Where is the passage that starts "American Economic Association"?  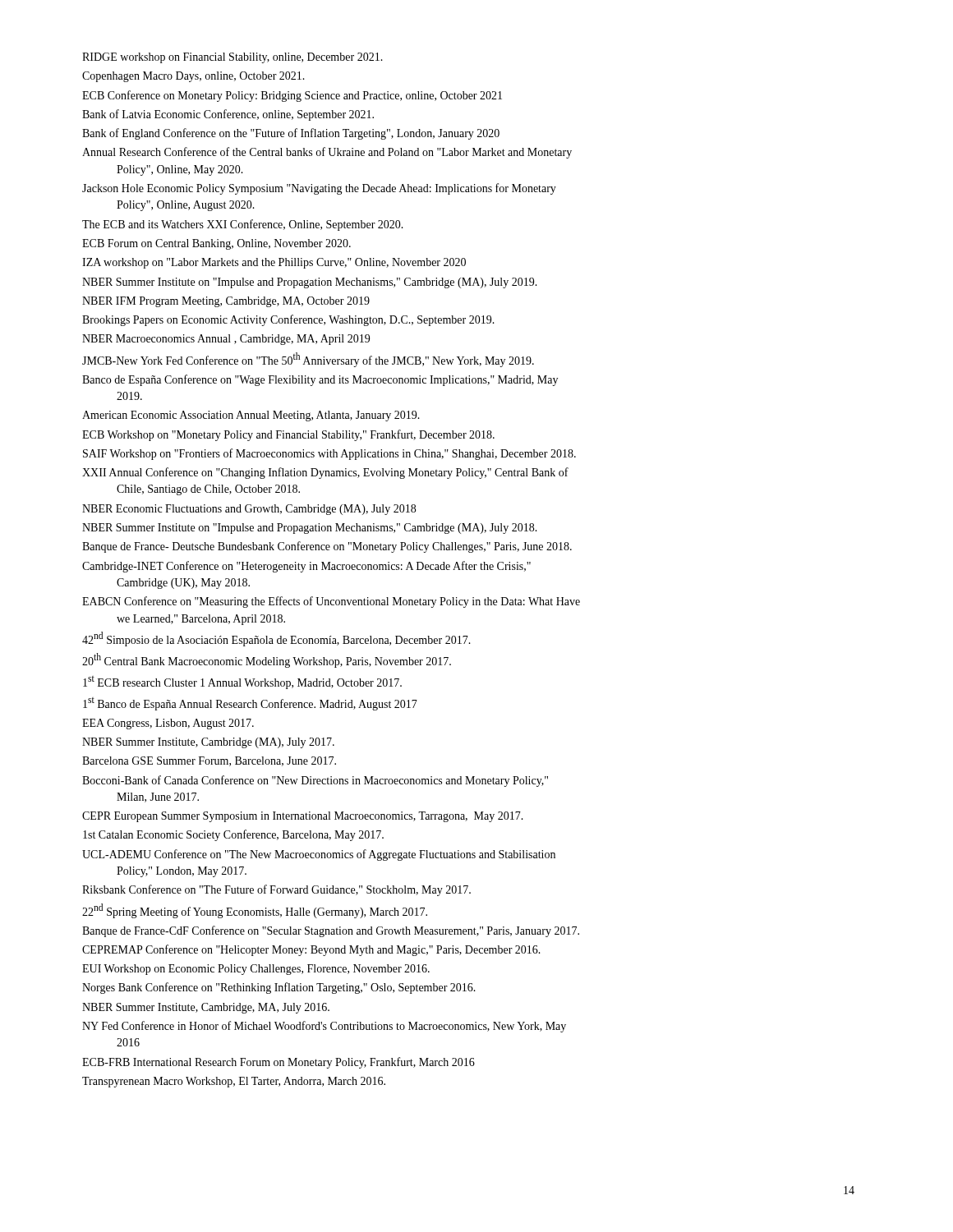(x=251, y=415)
